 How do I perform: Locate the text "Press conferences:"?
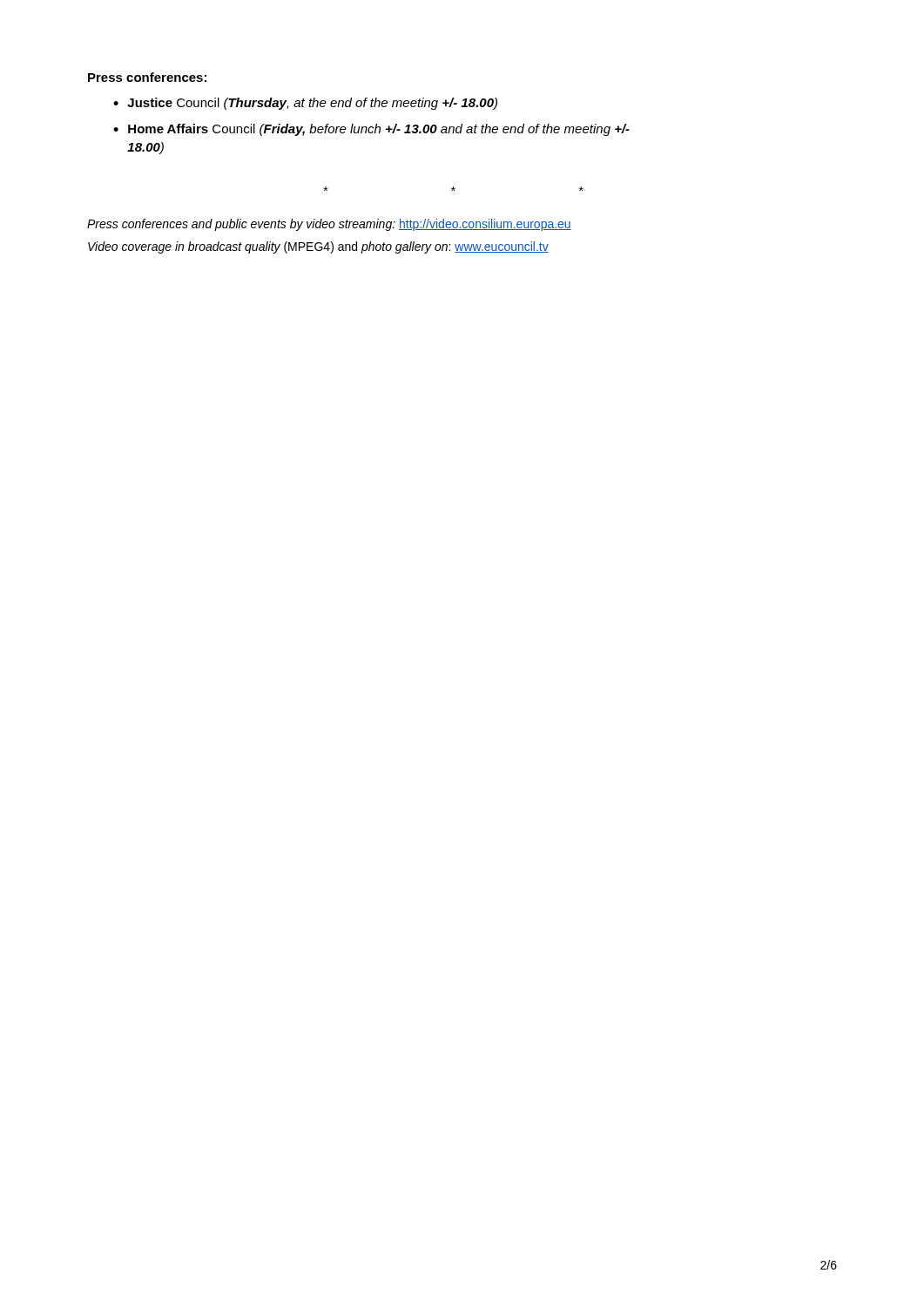point(147,77)
